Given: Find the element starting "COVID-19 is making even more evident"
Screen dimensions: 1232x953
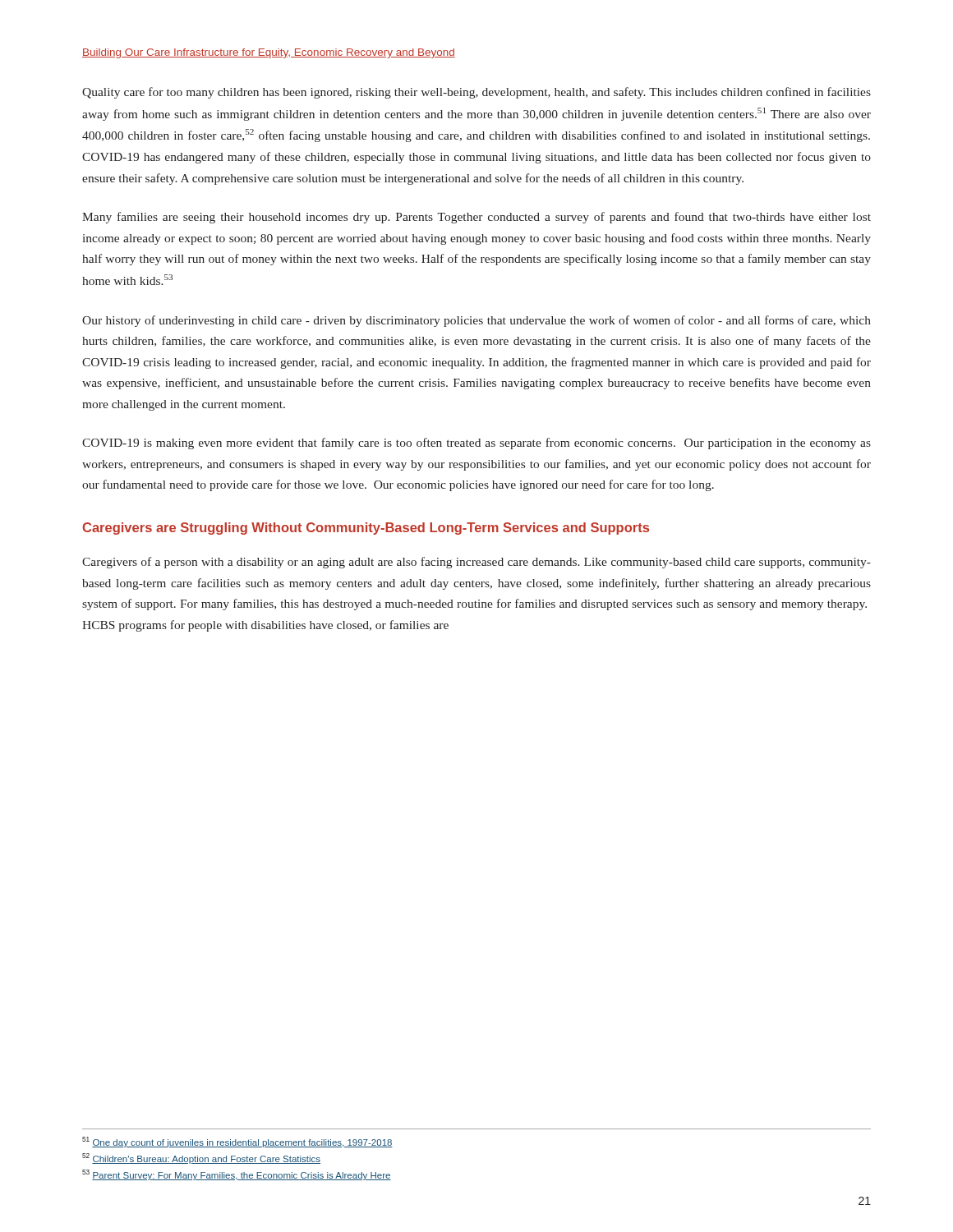Looking at the screenshot, I should [476, 464].
